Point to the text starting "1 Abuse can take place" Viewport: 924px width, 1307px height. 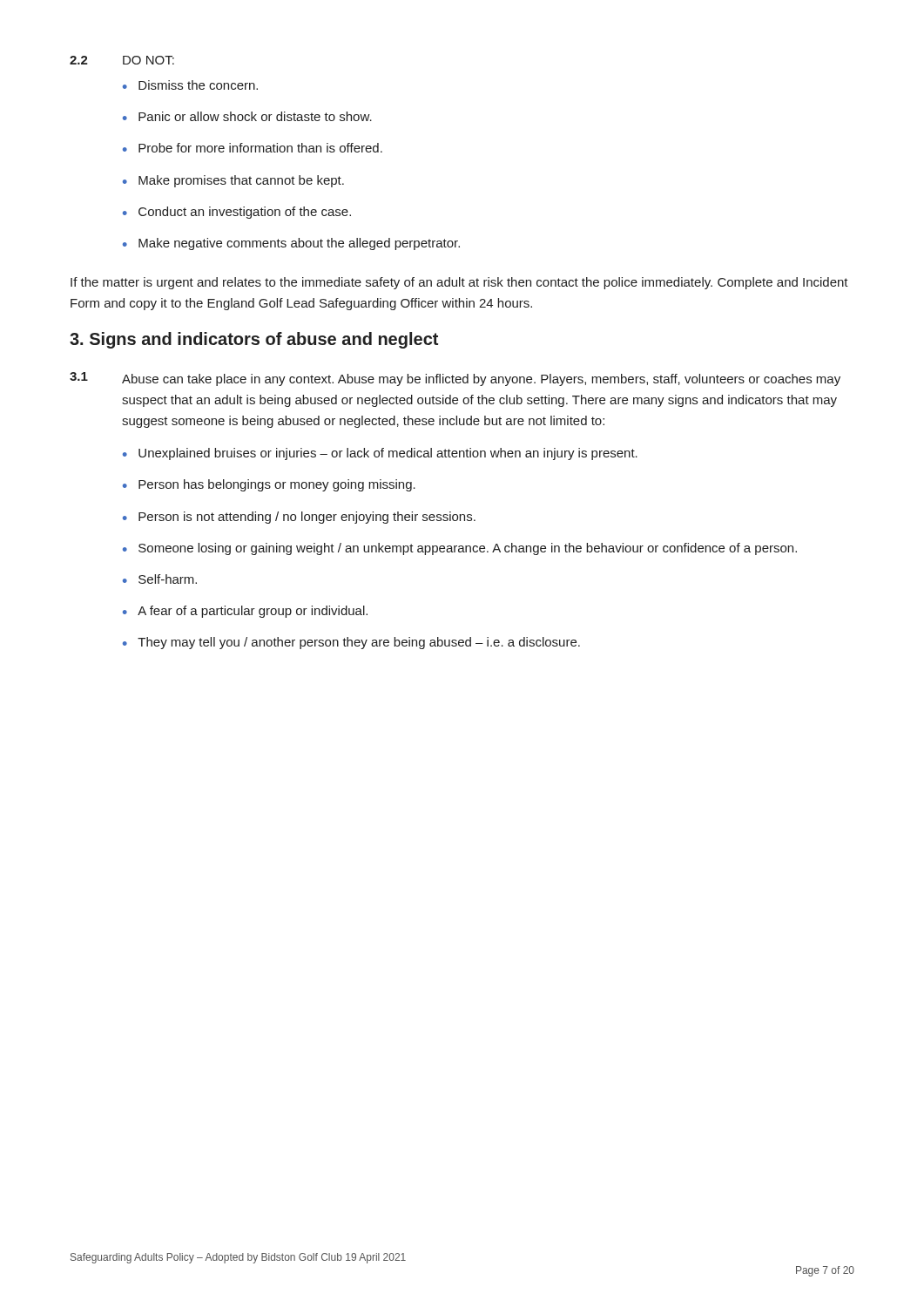coord(462,400)
